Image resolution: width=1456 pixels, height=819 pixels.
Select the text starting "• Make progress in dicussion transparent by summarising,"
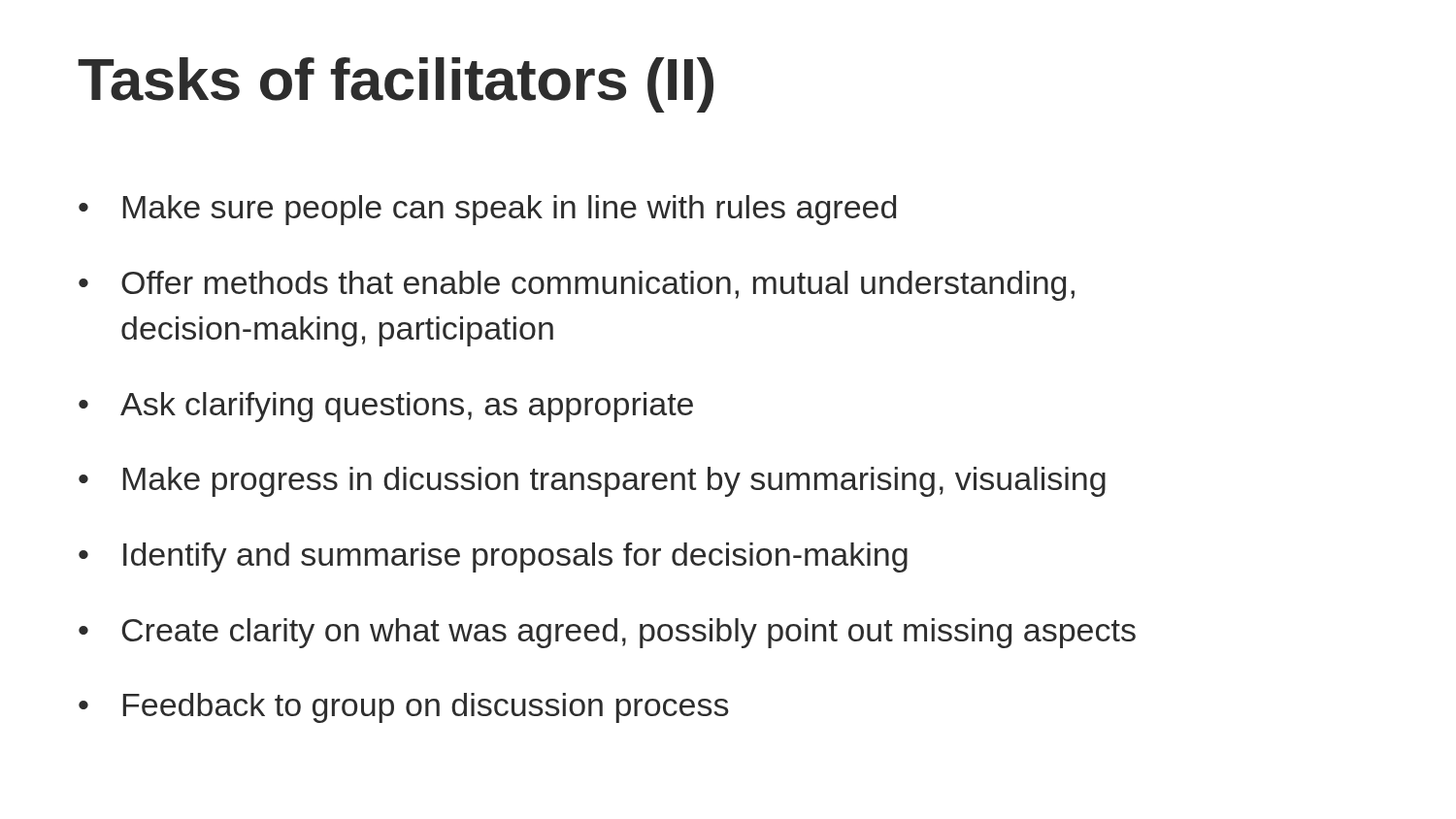(x=728, y=480)
